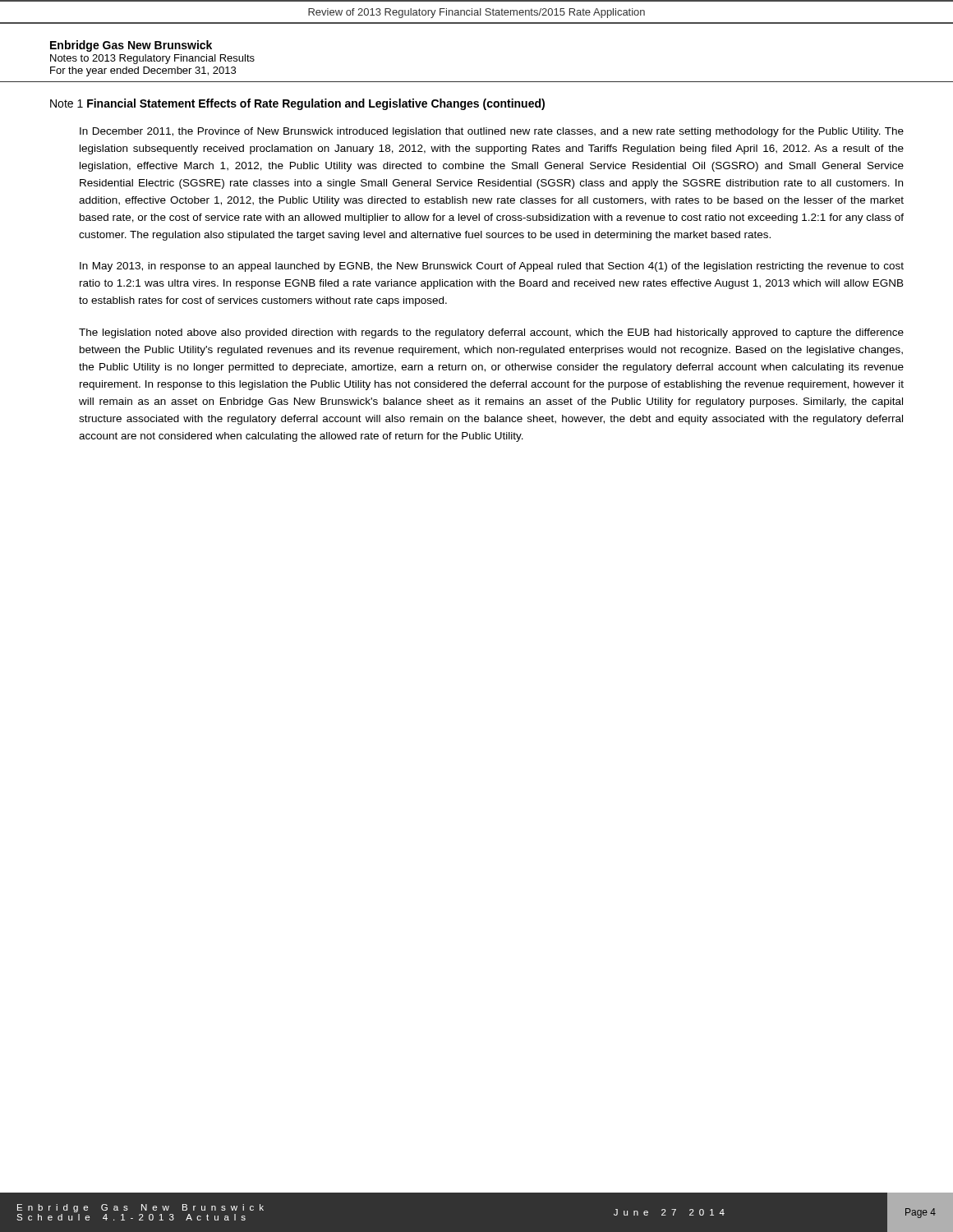Click on the text block that says "The legislation noted above"

491,384
